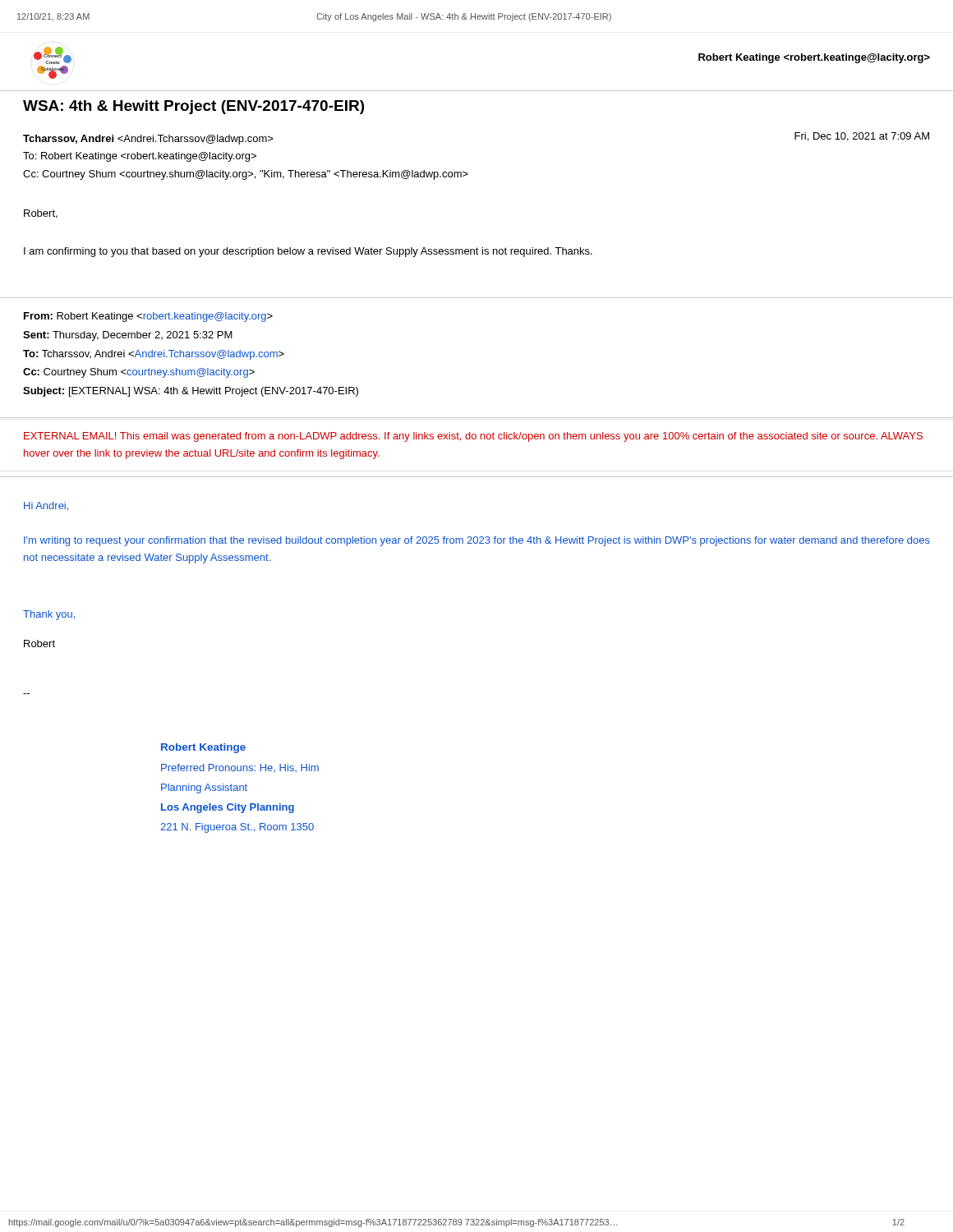Where does it say "Robert Keatinge"?
Image resolution: width=953 pixels, height=1232 pixels.
point(814,57)
